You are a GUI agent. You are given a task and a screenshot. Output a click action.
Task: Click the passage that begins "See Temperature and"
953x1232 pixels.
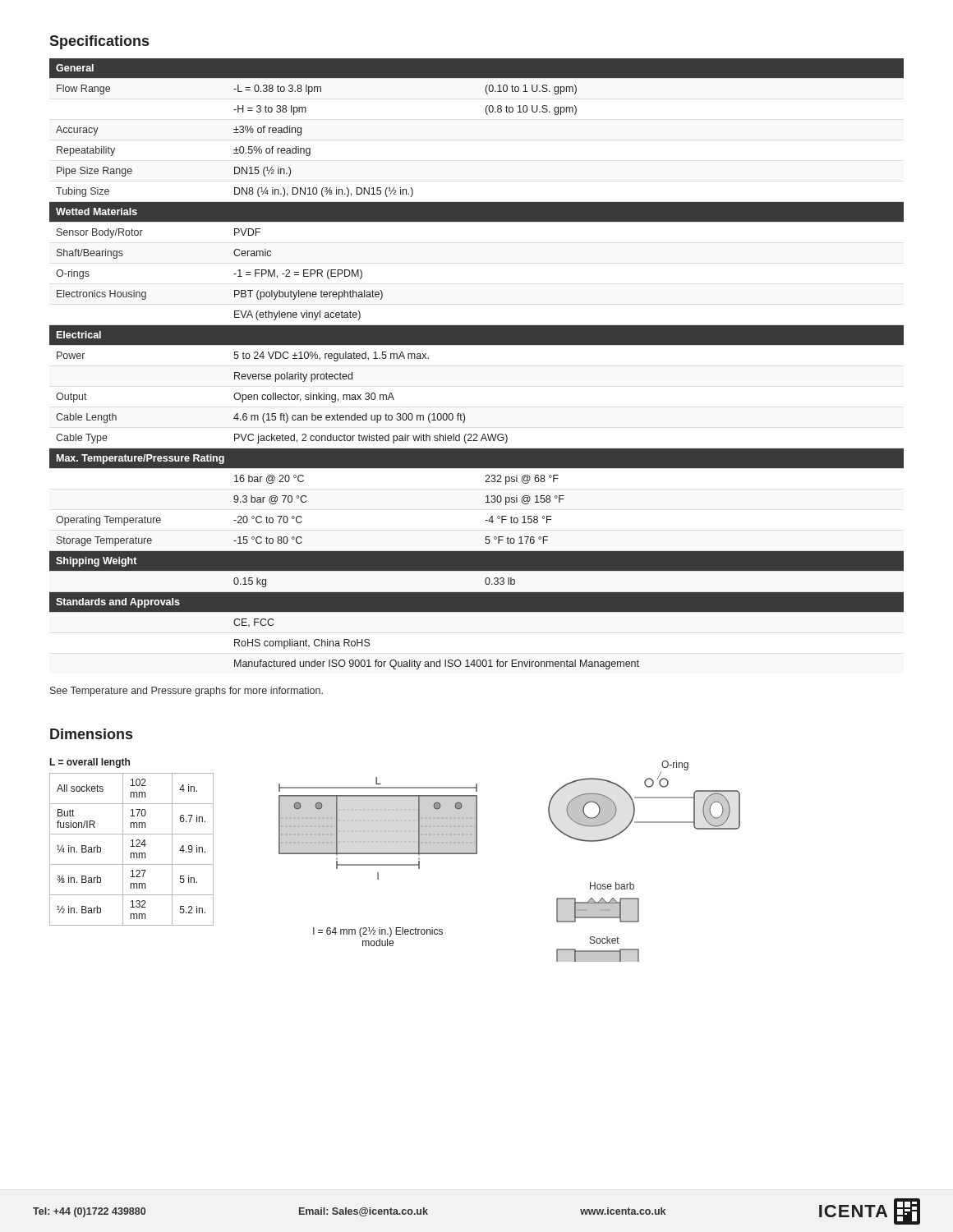tap(186, 691)
